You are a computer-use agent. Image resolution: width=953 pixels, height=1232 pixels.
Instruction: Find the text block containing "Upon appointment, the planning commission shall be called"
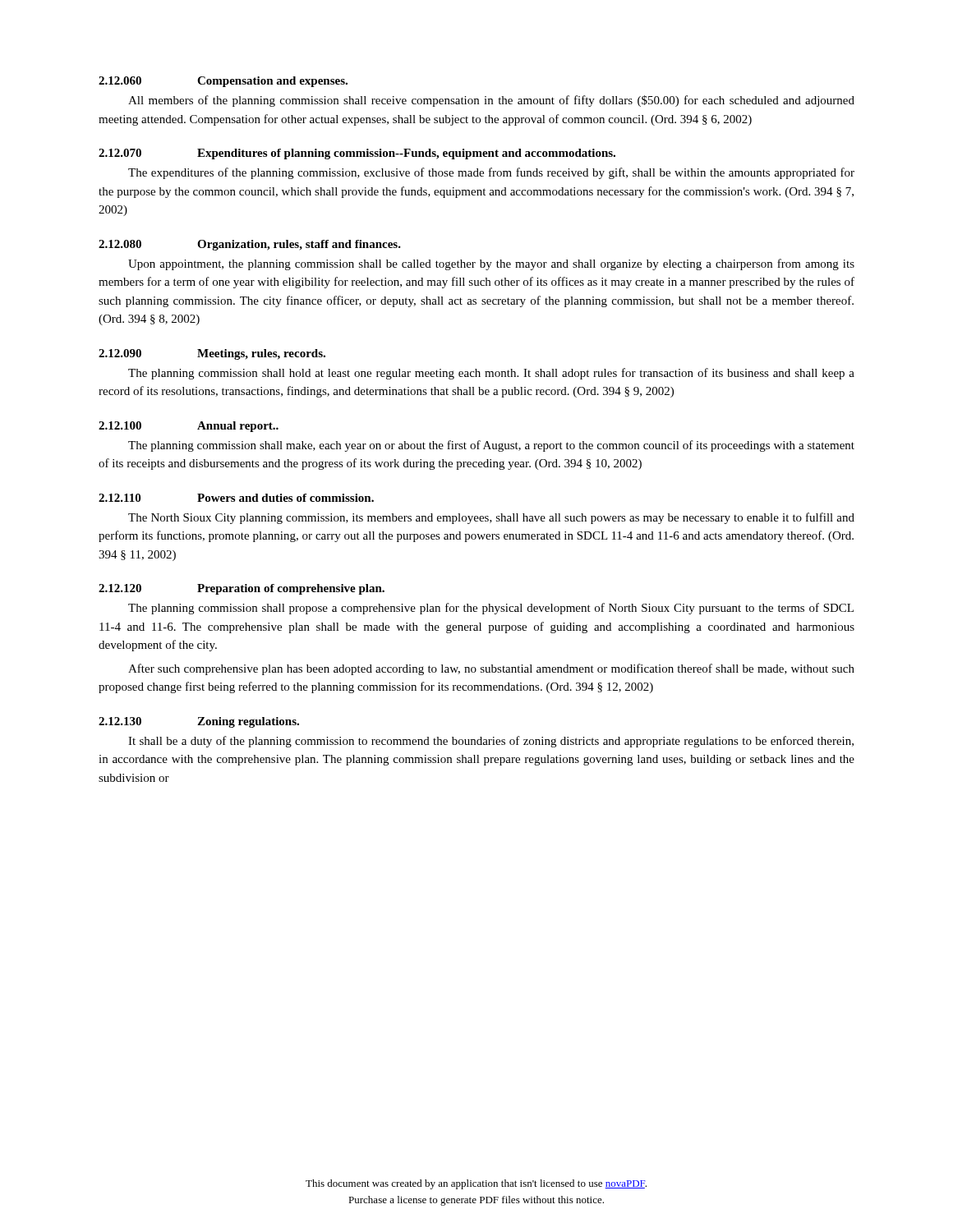coord(476,291)
